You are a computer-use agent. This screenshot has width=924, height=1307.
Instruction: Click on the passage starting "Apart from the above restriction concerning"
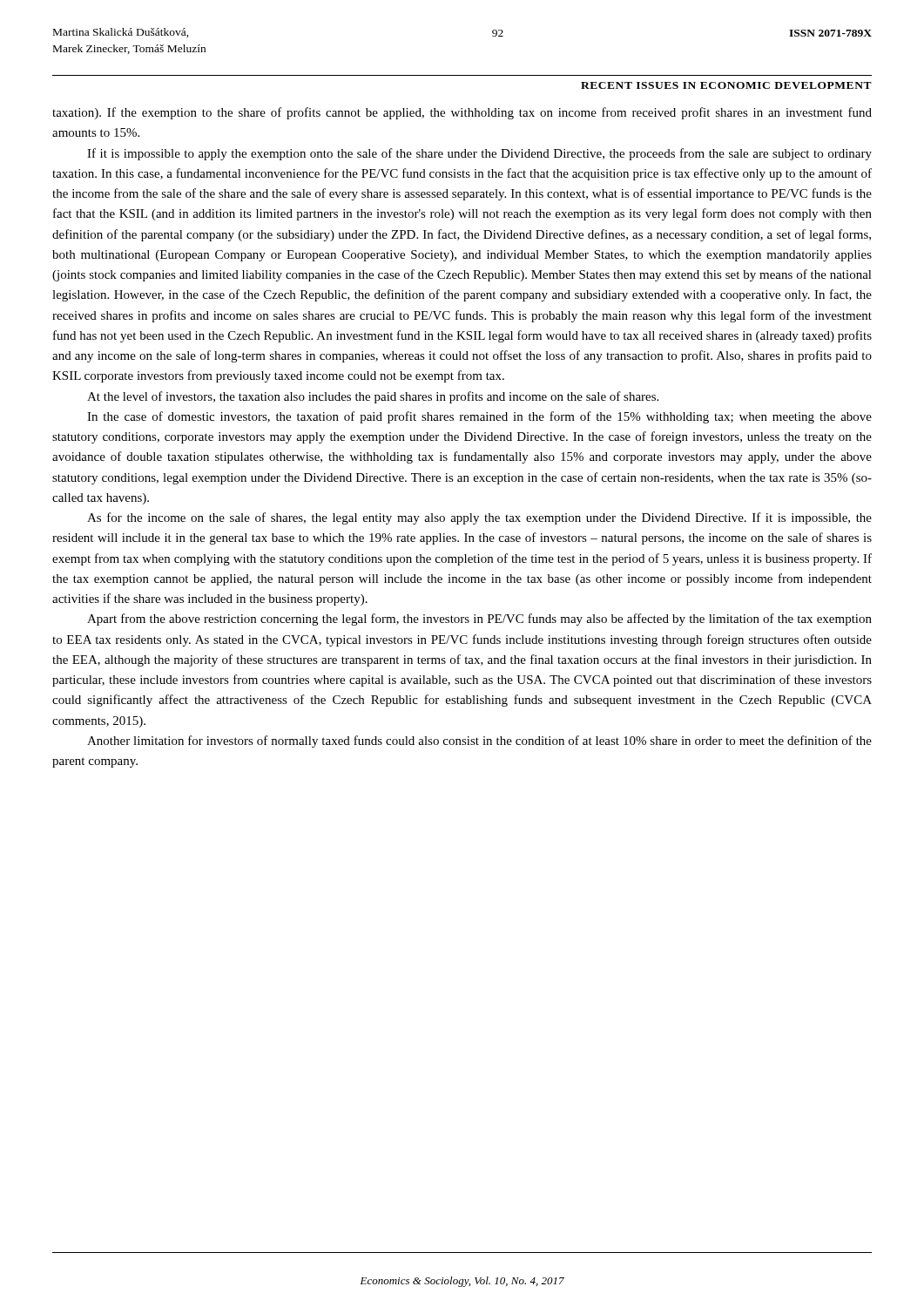[x=462, y=670]
